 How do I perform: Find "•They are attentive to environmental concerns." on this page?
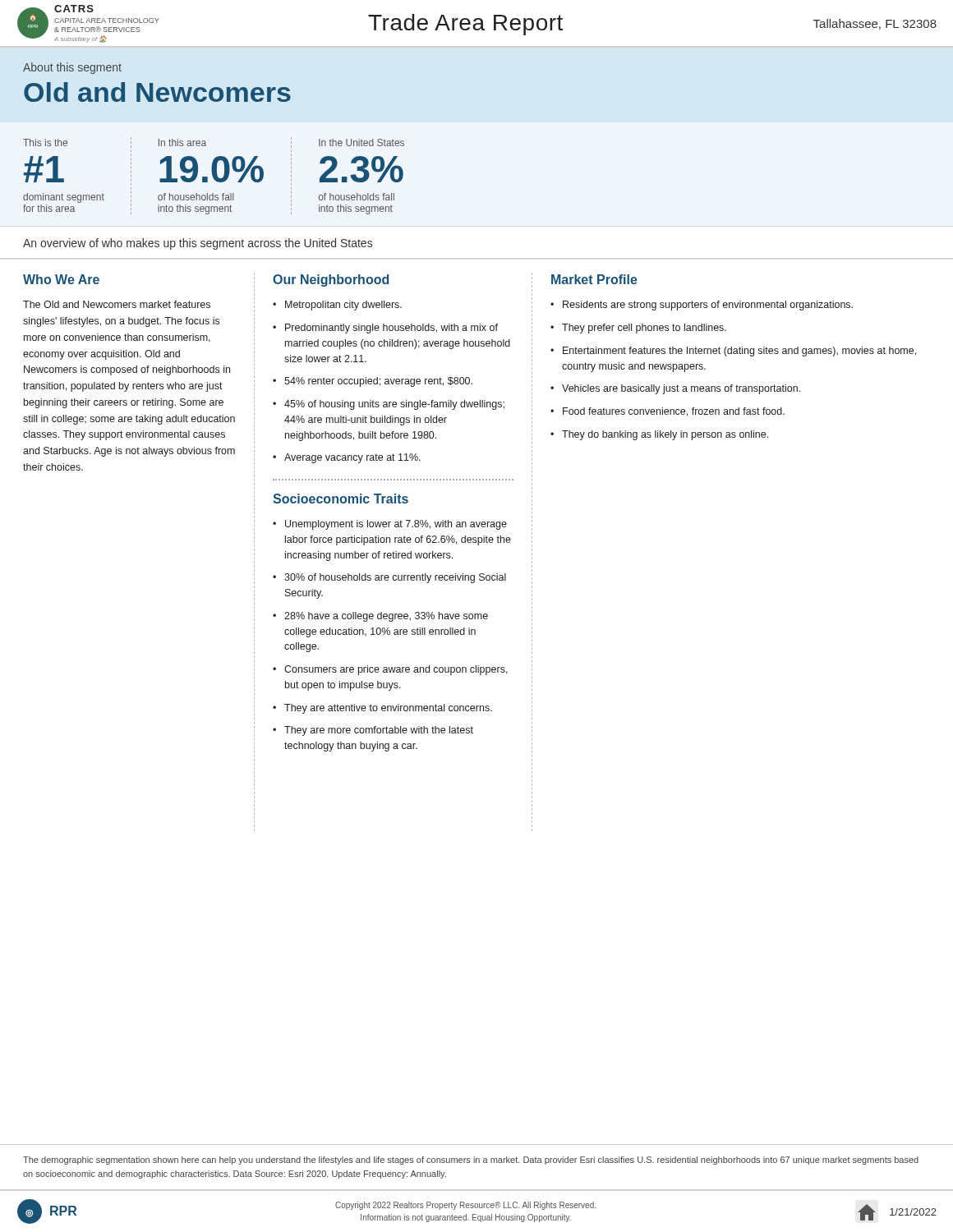383,708
